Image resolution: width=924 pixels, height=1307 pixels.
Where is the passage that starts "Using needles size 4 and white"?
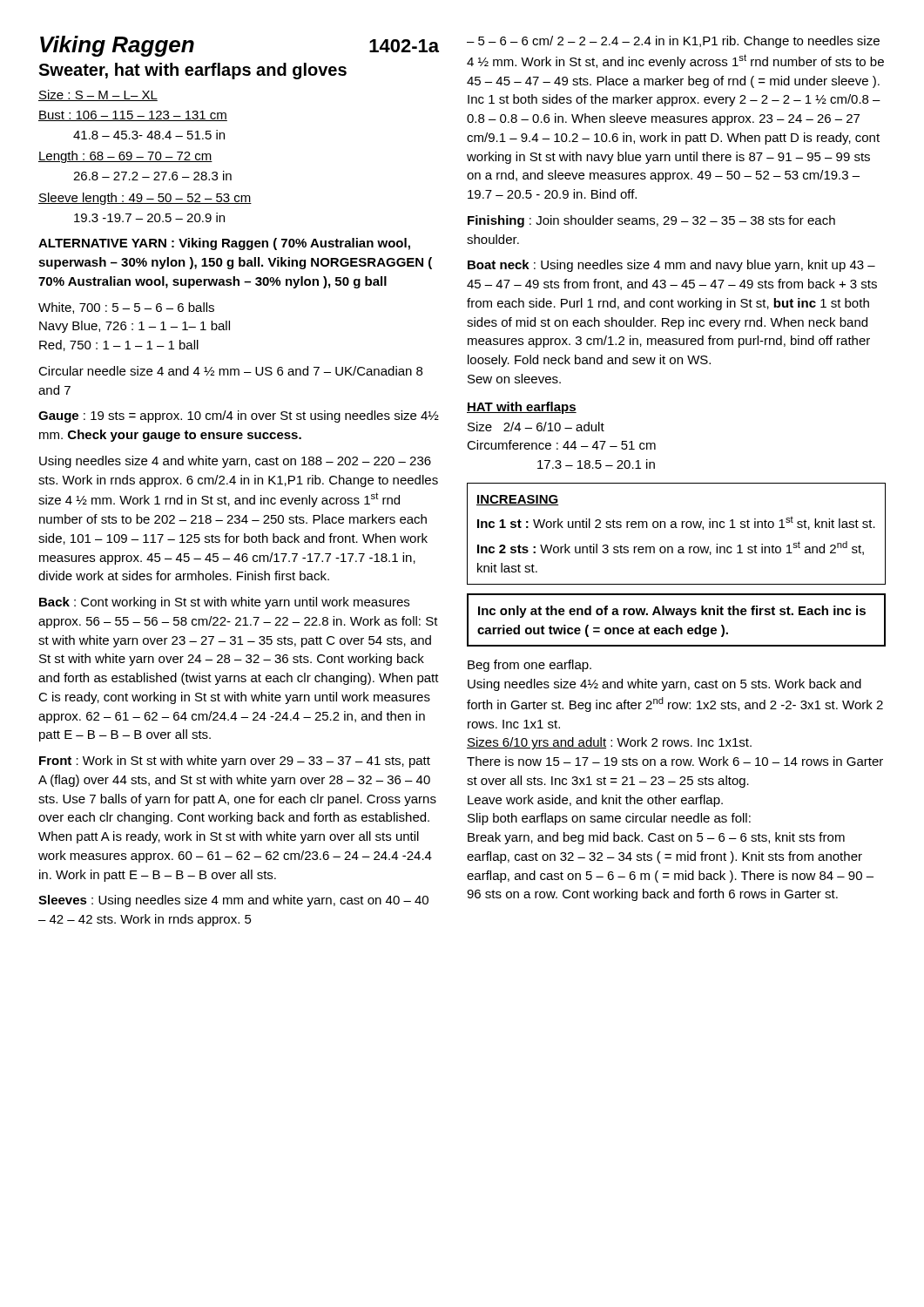tap(239, 518)
